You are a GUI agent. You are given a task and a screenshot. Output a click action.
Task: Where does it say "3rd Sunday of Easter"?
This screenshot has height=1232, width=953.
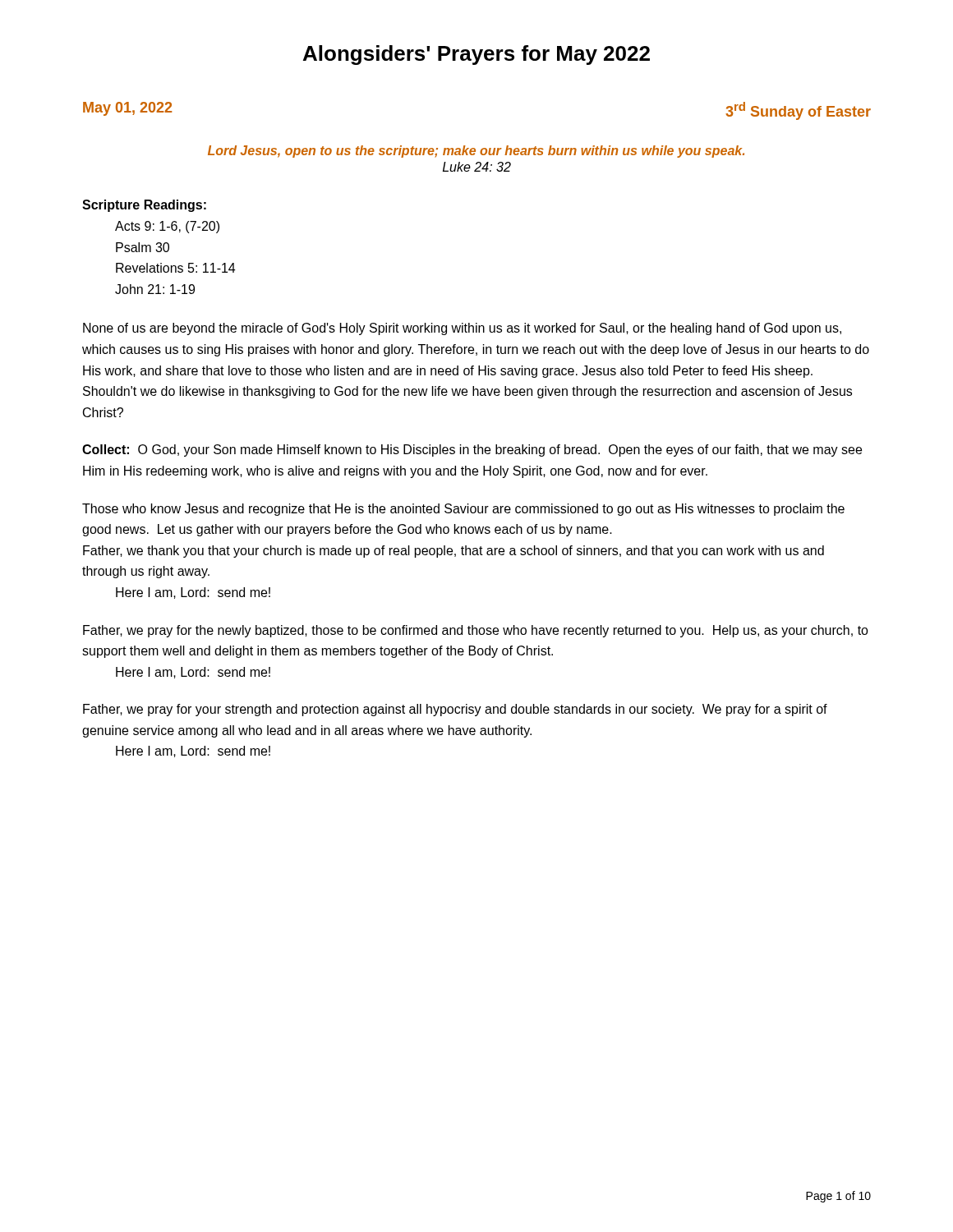point(798,110)
